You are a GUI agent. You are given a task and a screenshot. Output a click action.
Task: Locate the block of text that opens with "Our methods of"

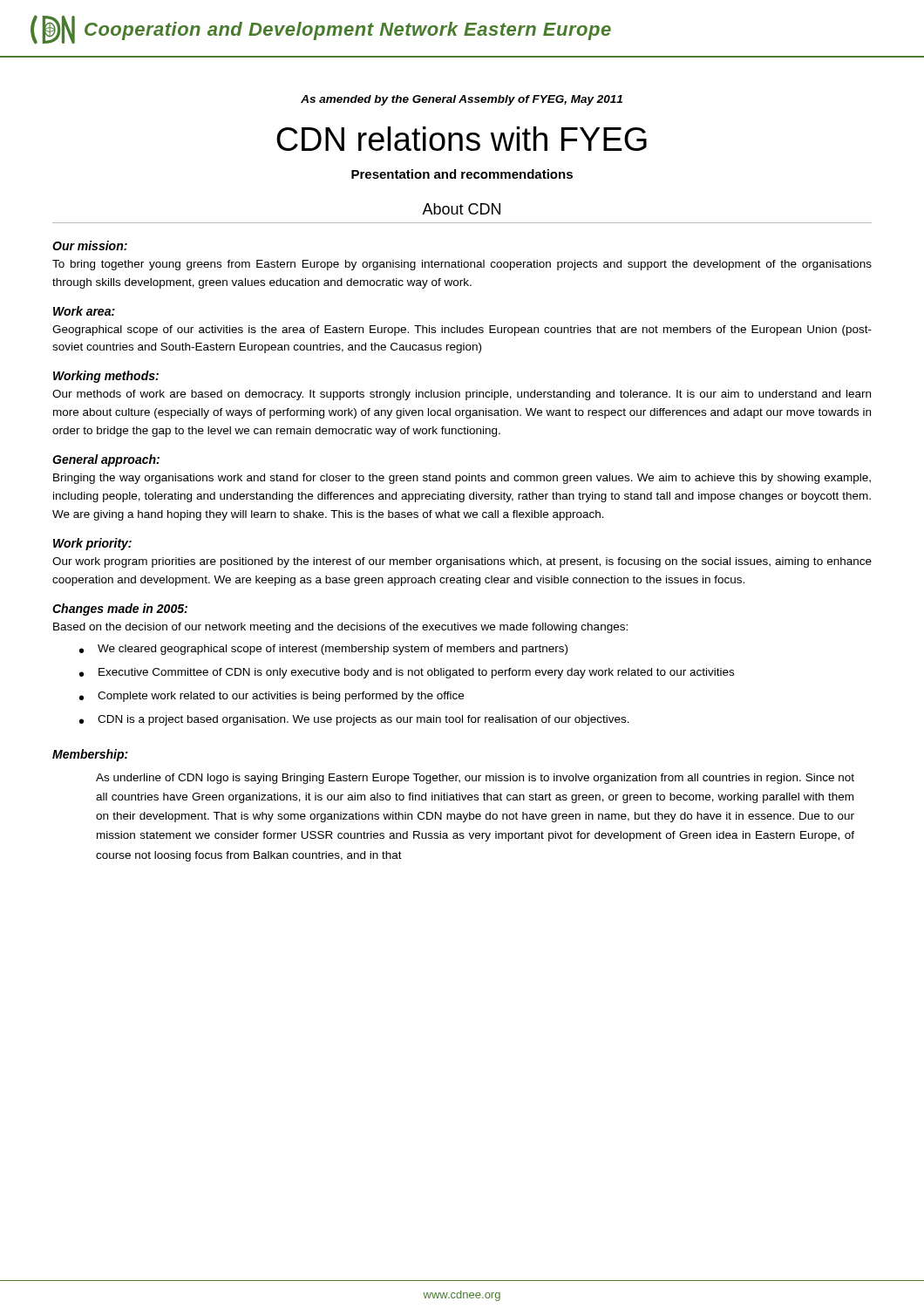462,412
